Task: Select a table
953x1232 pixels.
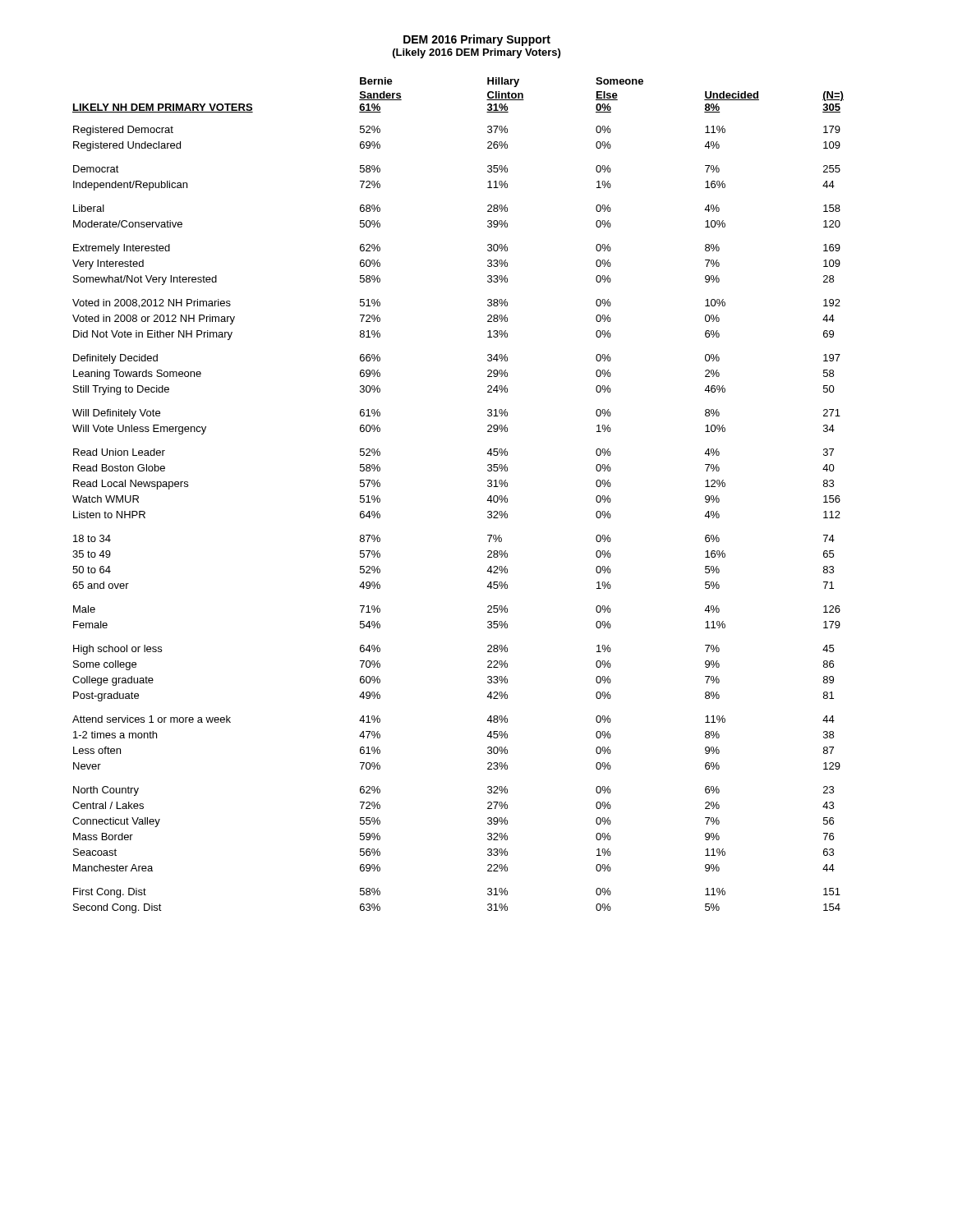Action: (476, 494)
